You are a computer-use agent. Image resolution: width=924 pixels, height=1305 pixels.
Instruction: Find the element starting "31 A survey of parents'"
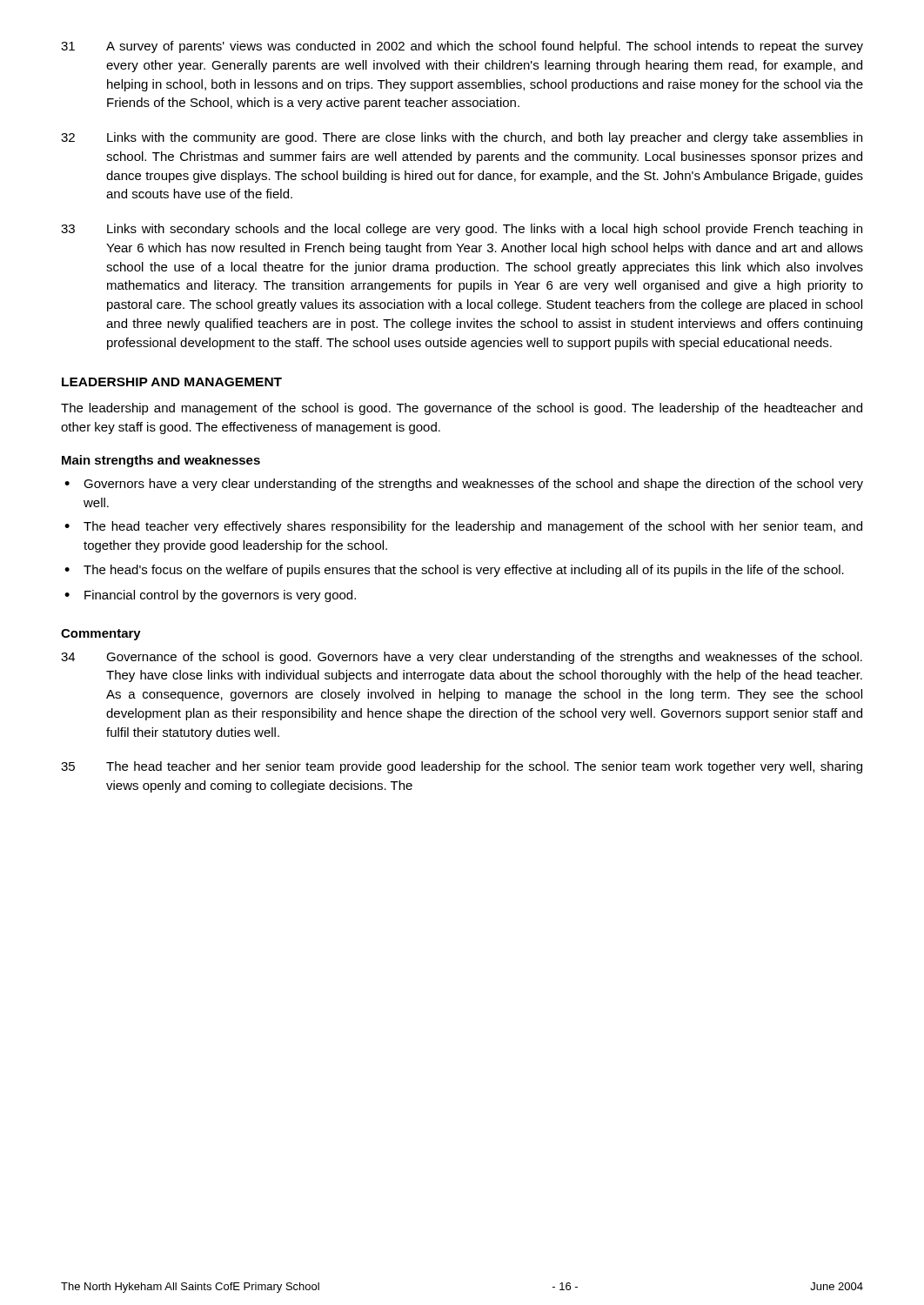pos(462,74)
